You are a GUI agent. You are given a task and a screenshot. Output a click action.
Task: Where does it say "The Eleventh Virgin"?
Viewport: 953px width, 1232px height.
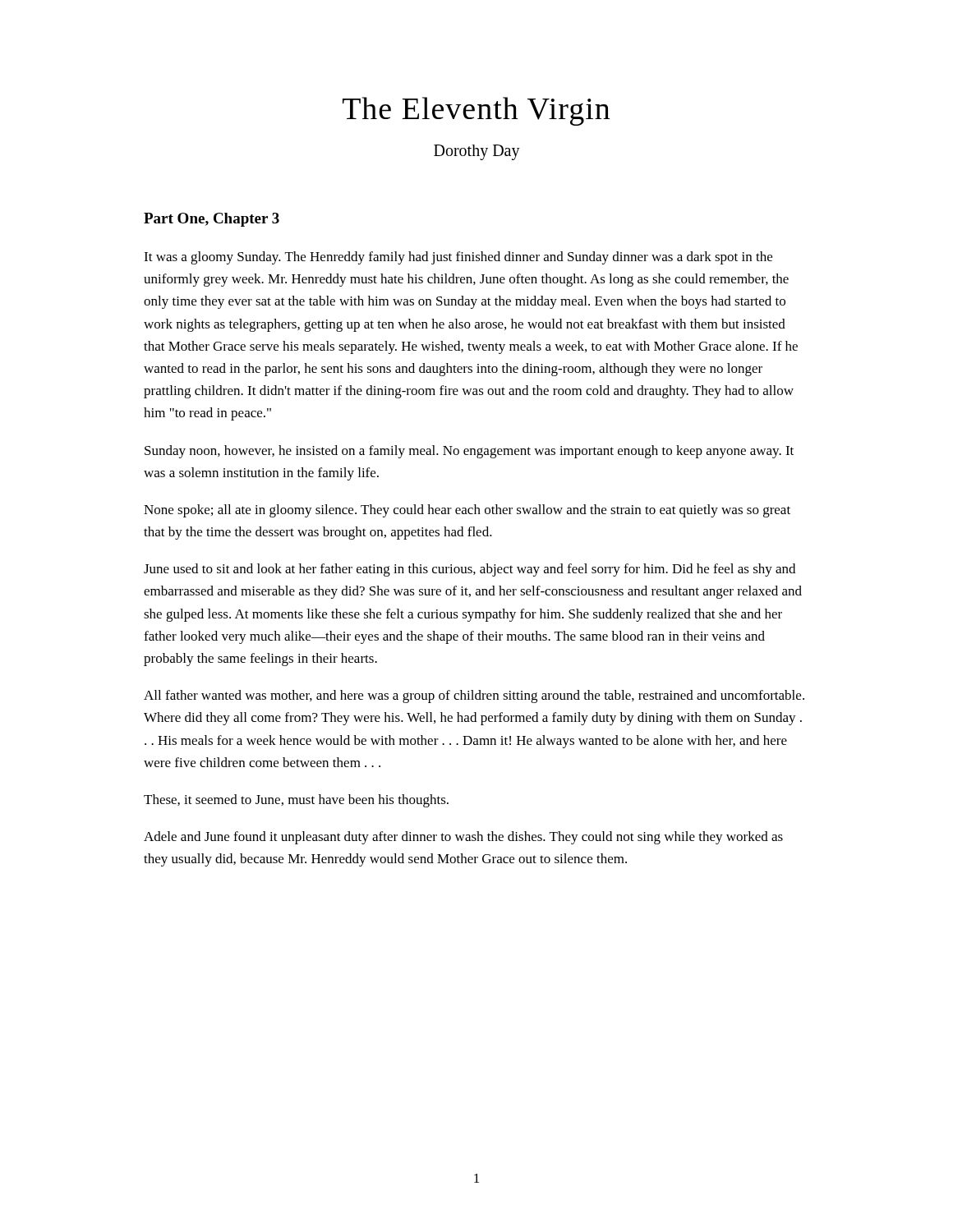pyautogui.click(x=476, y=108)
